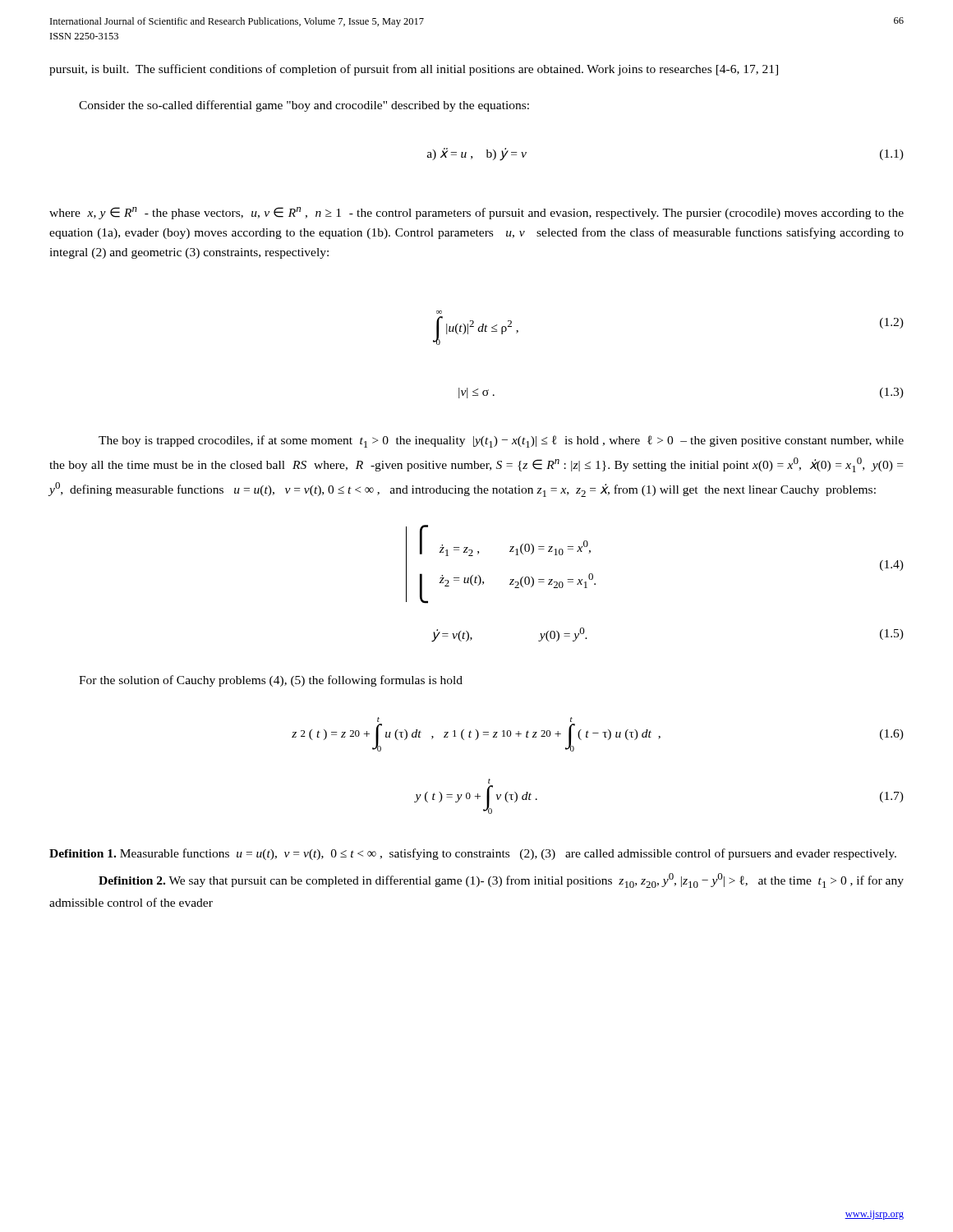Locate the block starting "z2(t) = z20 +"
The height and width of the screenshot is (1232, 953).
click(x=598, y=734)
